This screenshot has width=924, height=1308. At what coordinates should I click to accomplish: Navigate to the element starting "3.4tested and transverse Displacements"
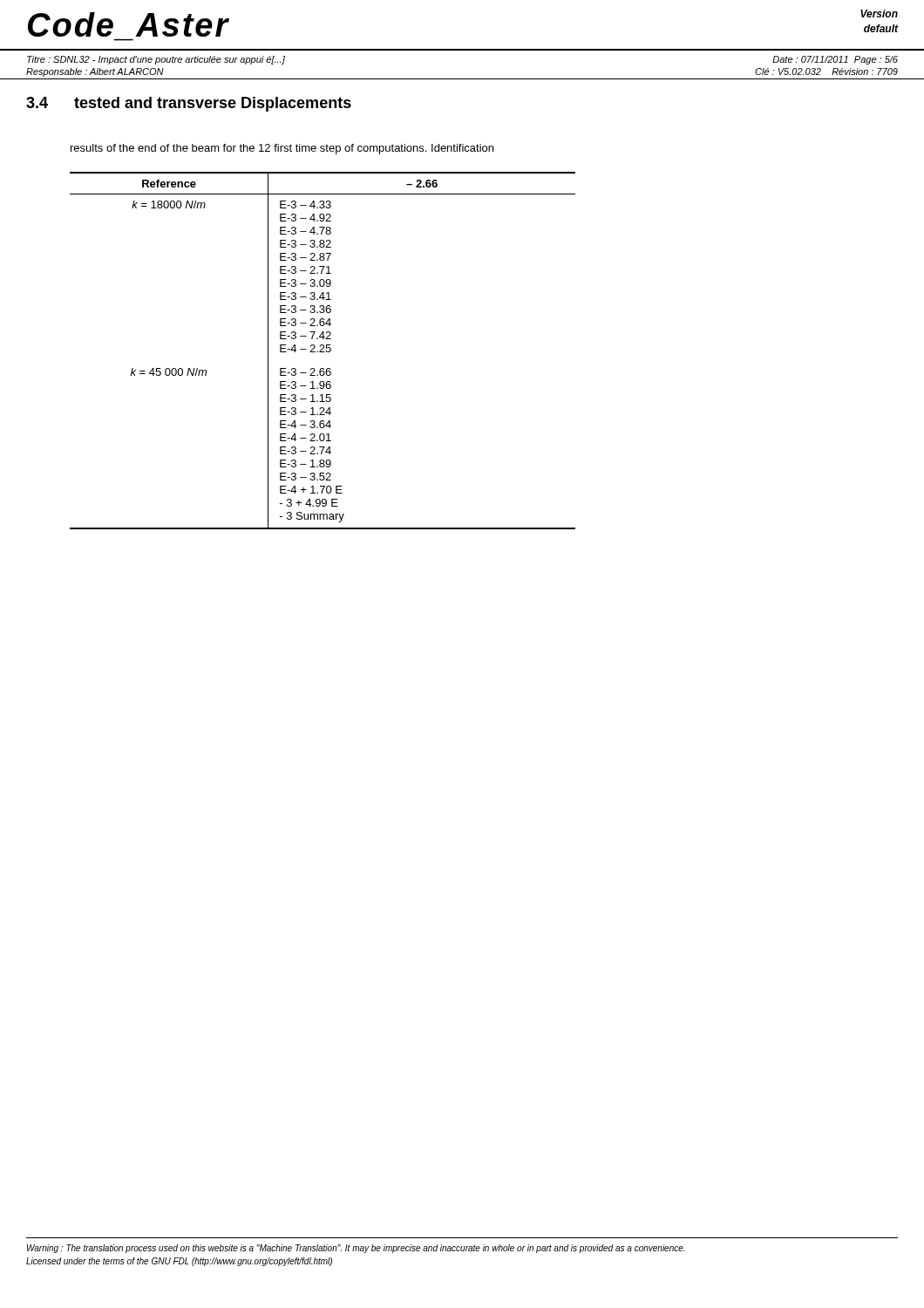tap(189, 103)
